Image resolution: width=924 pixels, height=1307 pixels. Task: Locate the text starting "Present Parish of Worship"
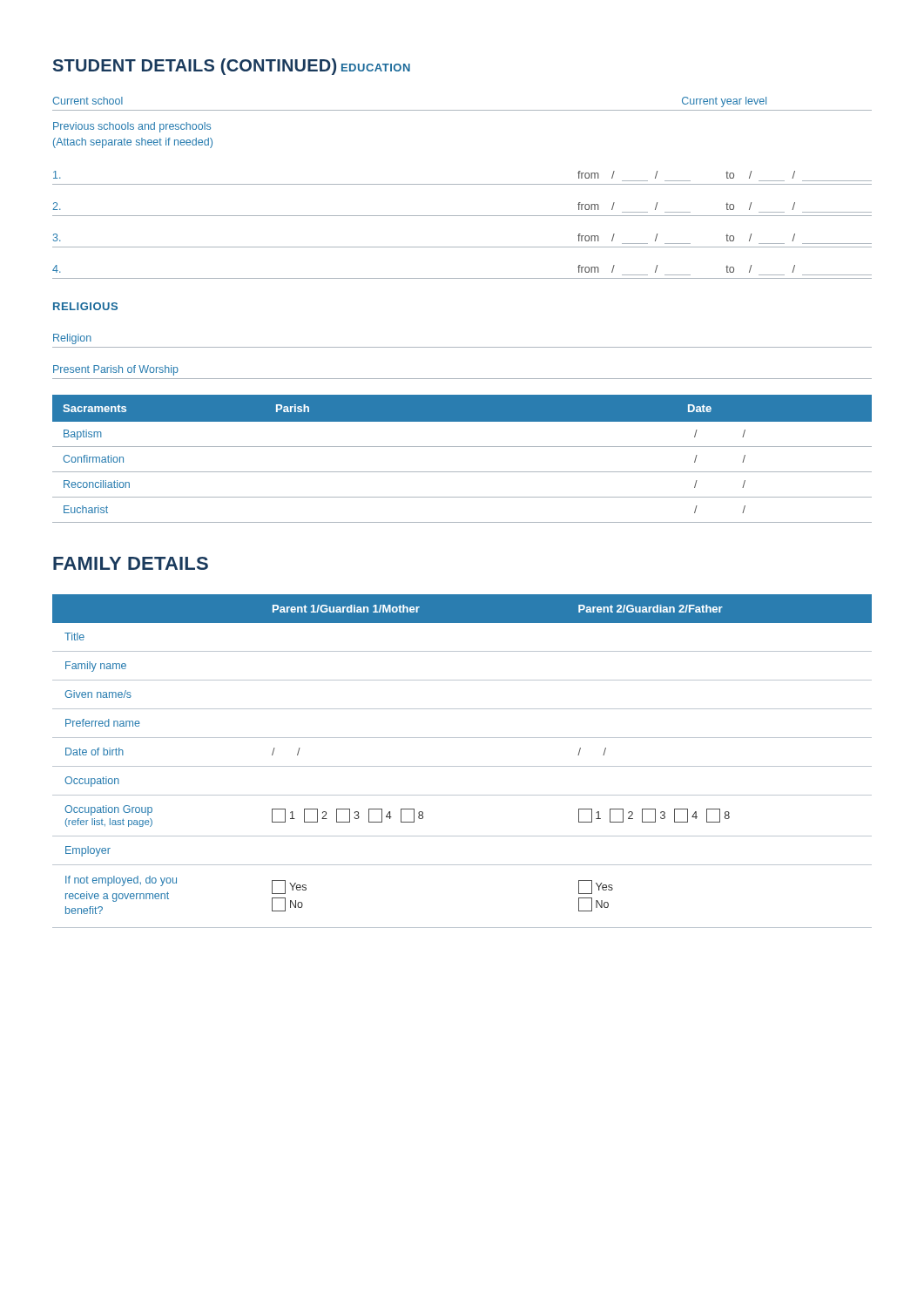coord(116,370)
